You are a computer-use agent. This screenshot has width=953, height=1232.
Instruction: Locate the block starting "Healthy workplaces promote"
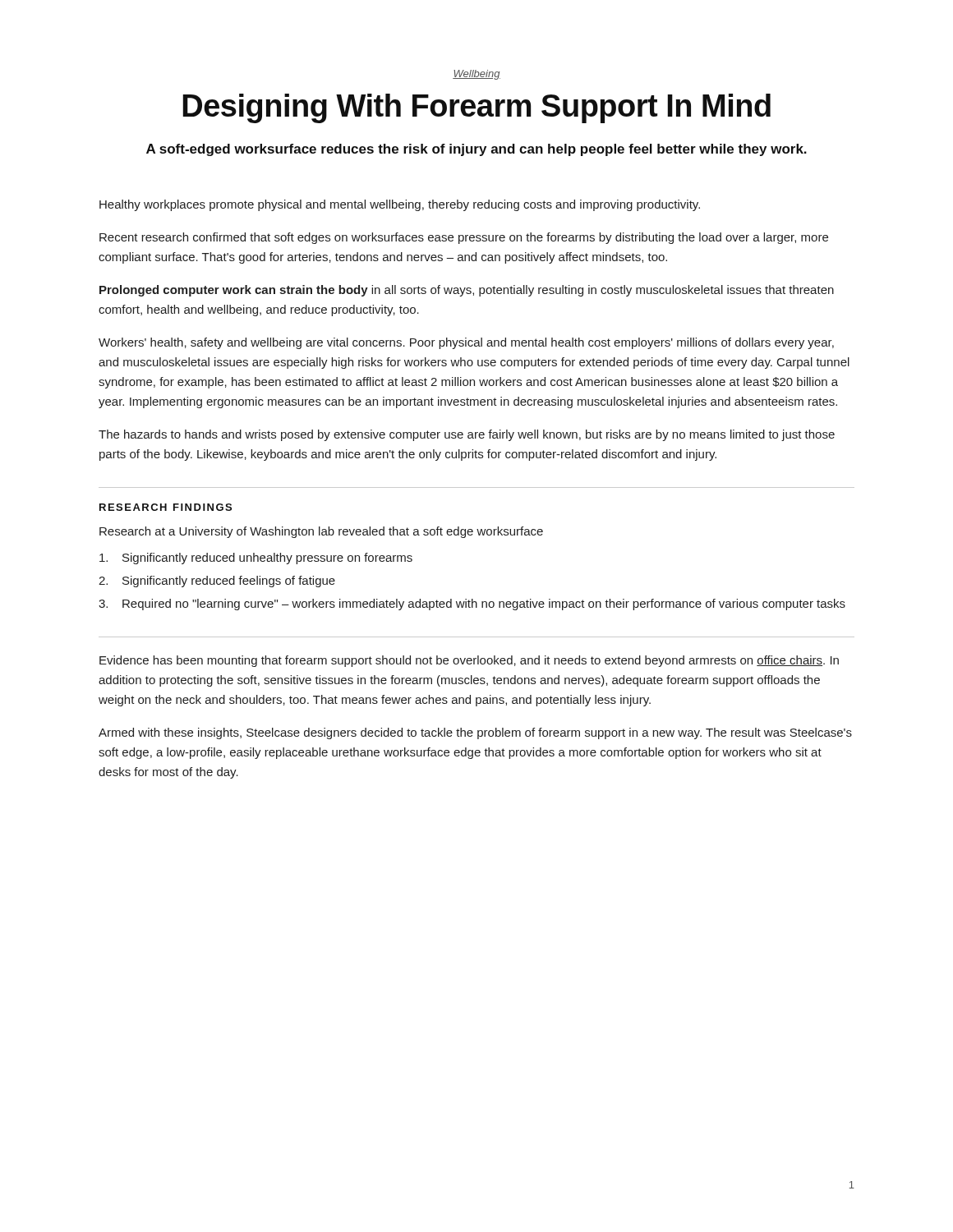point(400,205)
